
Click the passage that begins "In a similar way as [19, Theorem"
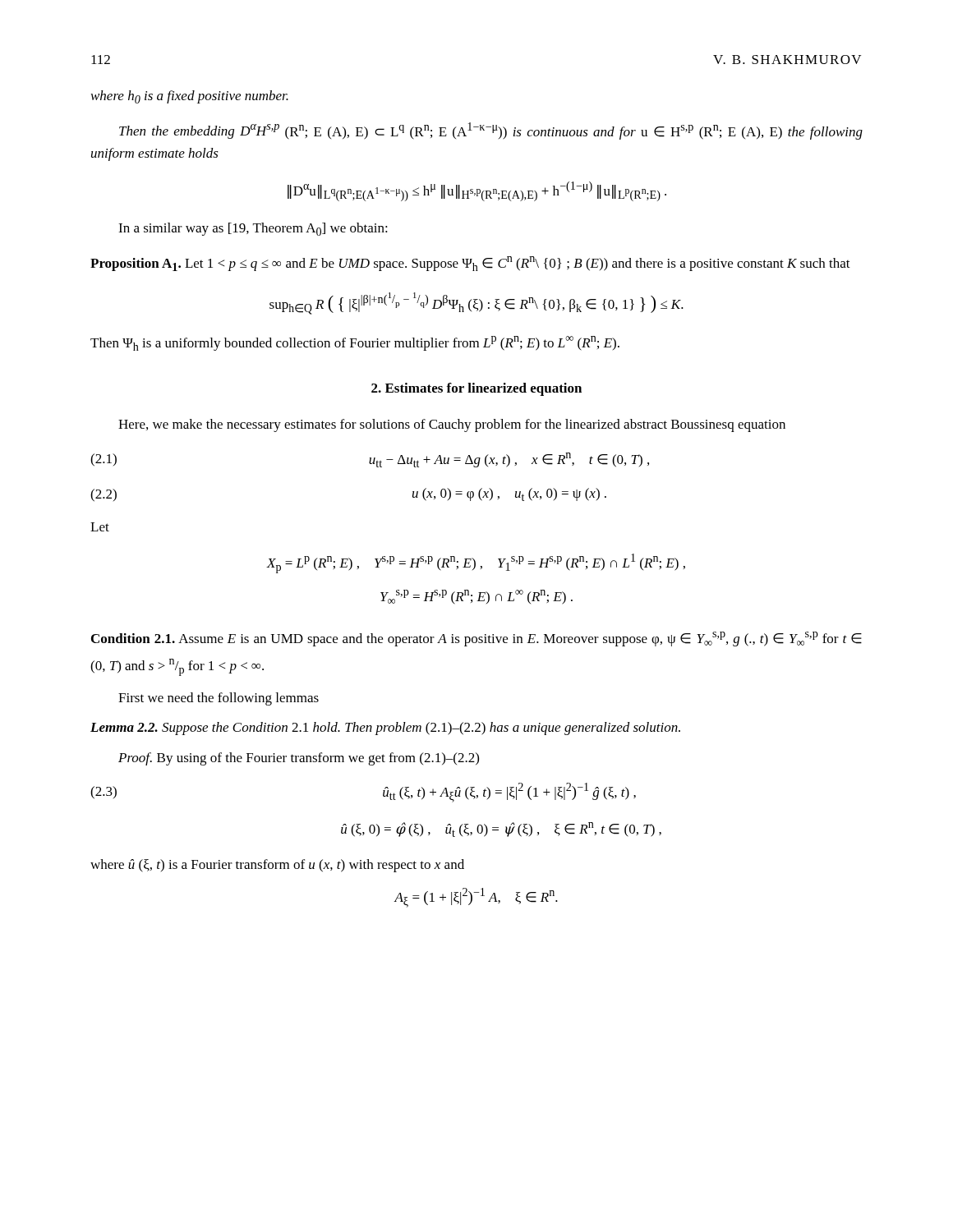(253, 229)
